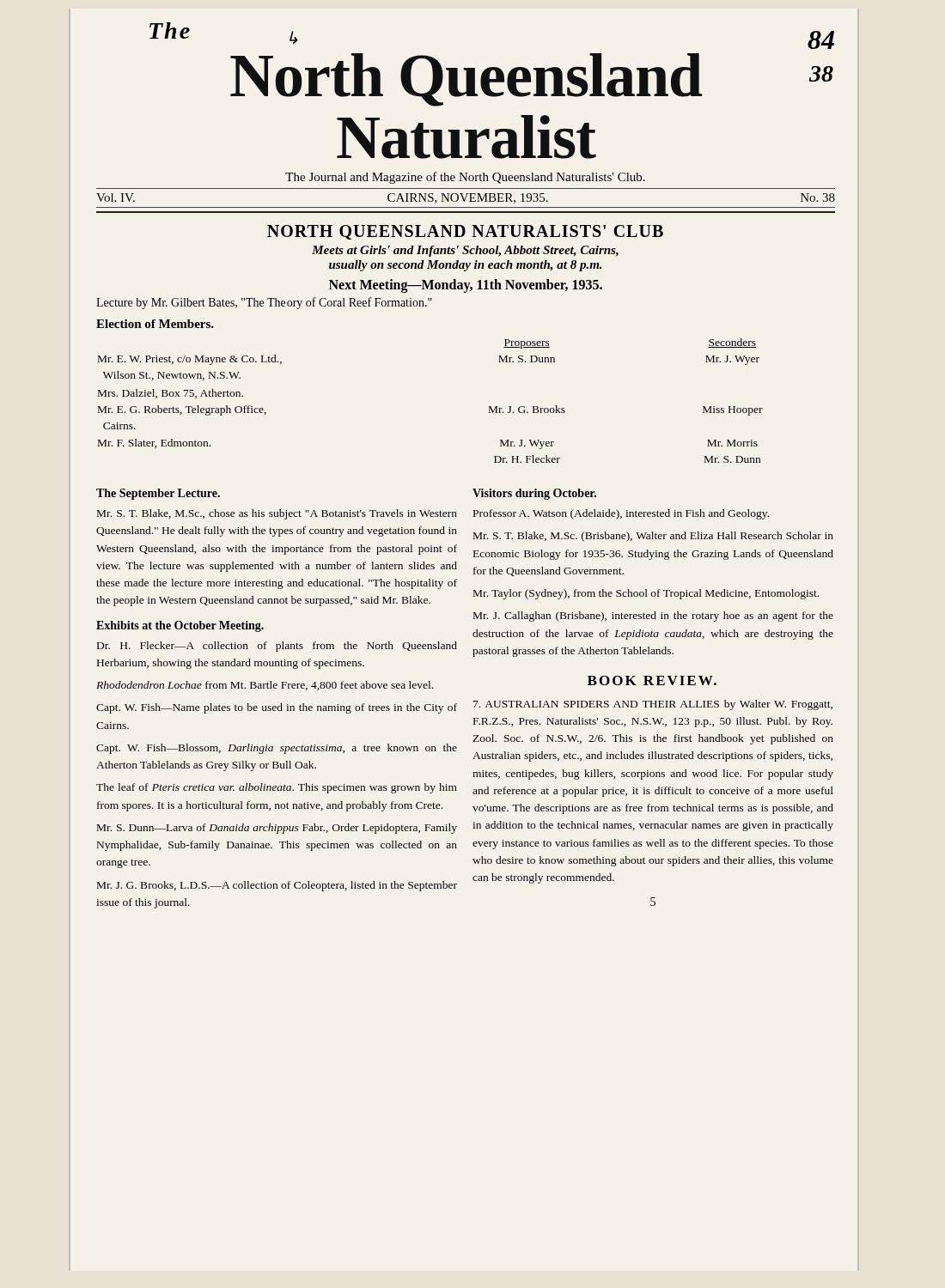This screenshot has height=1288, width=945.
Task: Find the text block starting "Next Meeting—Monday, 11th"
Action: [466, 285]
